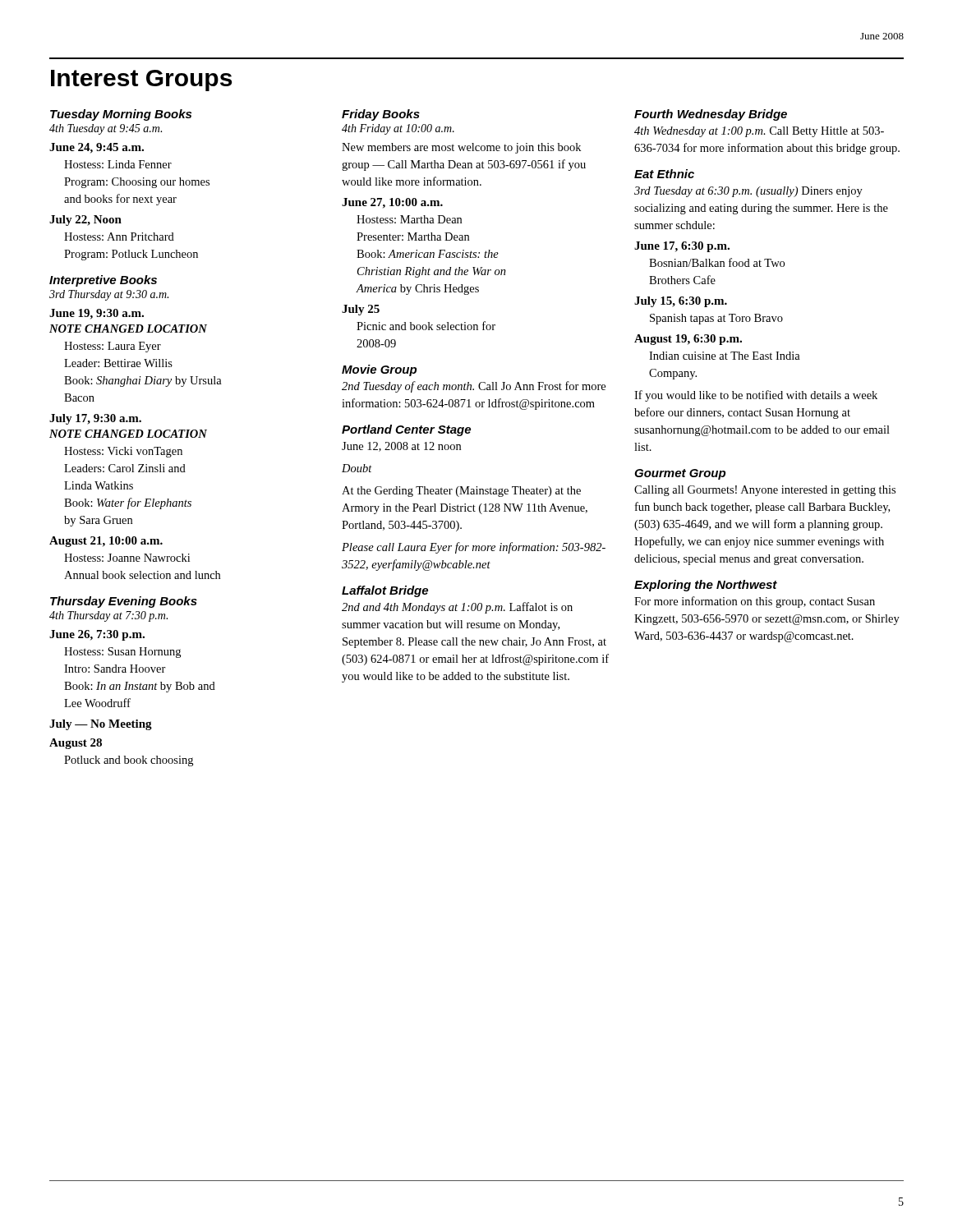Select the section header containing "Laffalot Bridge 2nd and 4th Mondays at 1:00"
Image resolution: width=953 pixels, height=1232 pixels.
point(476,634)
